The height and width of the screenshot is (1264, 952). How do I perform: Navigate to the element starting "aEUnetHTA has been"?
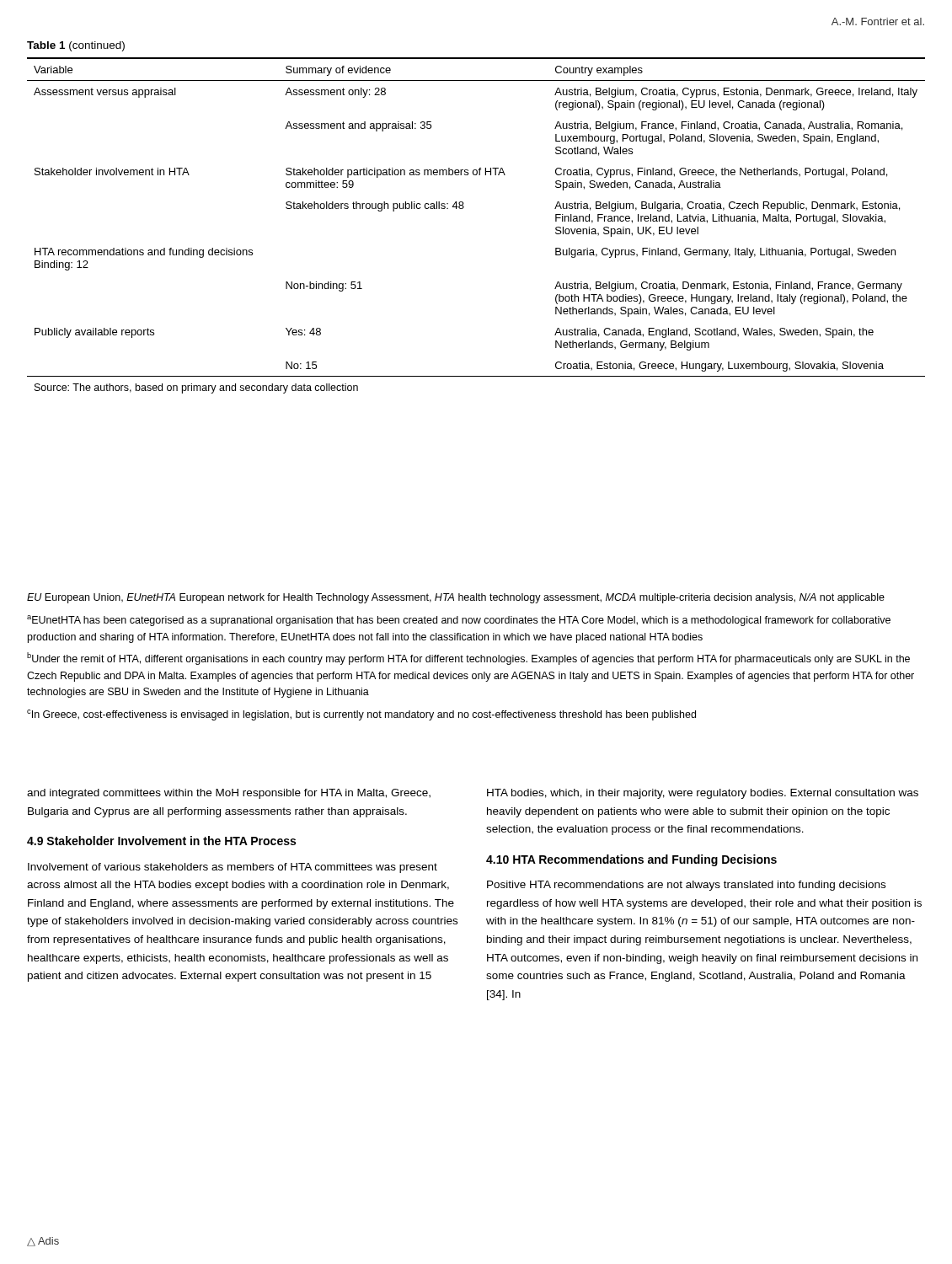point(459,628)
